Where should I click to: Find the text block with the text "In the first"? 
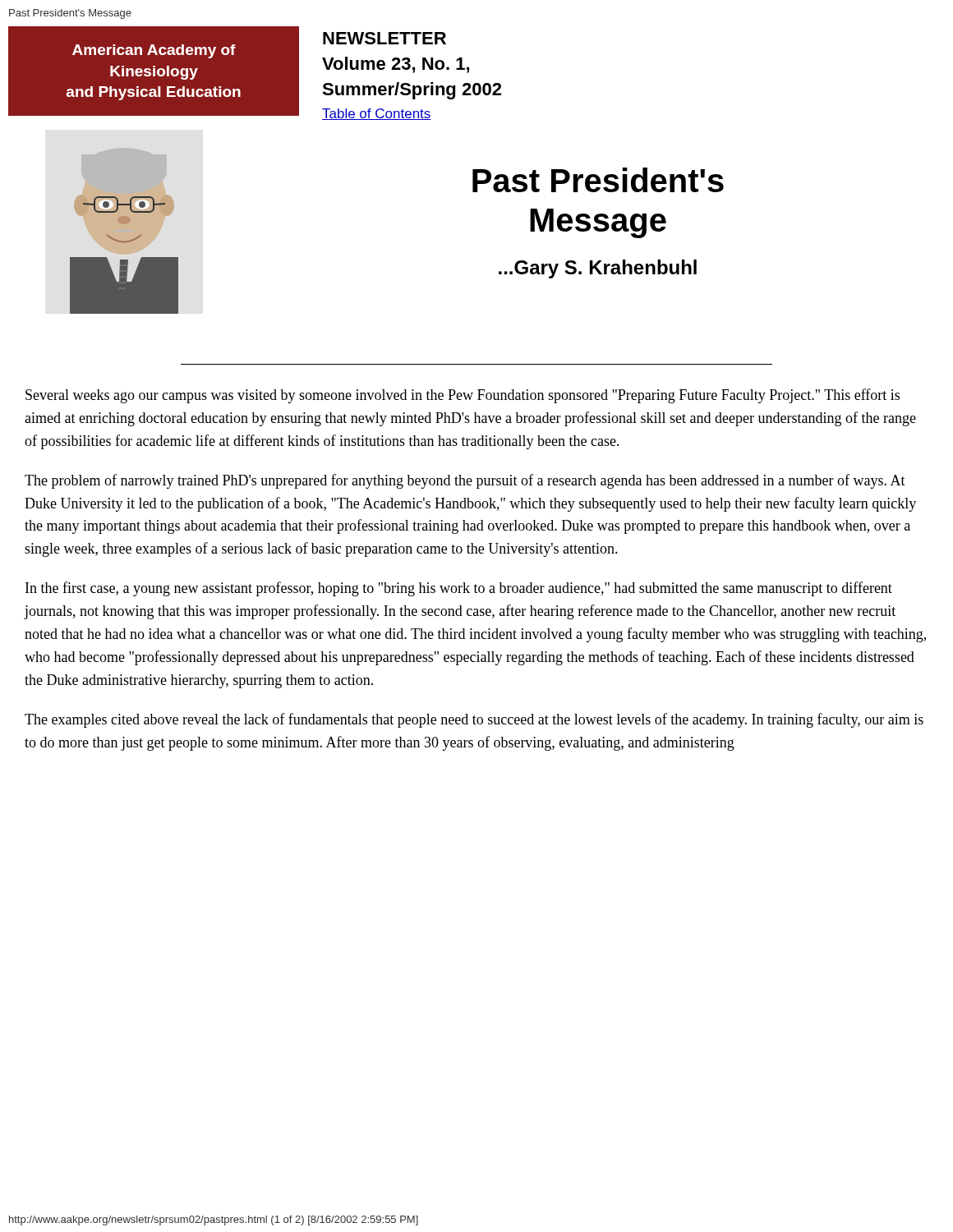click(476, 634)
